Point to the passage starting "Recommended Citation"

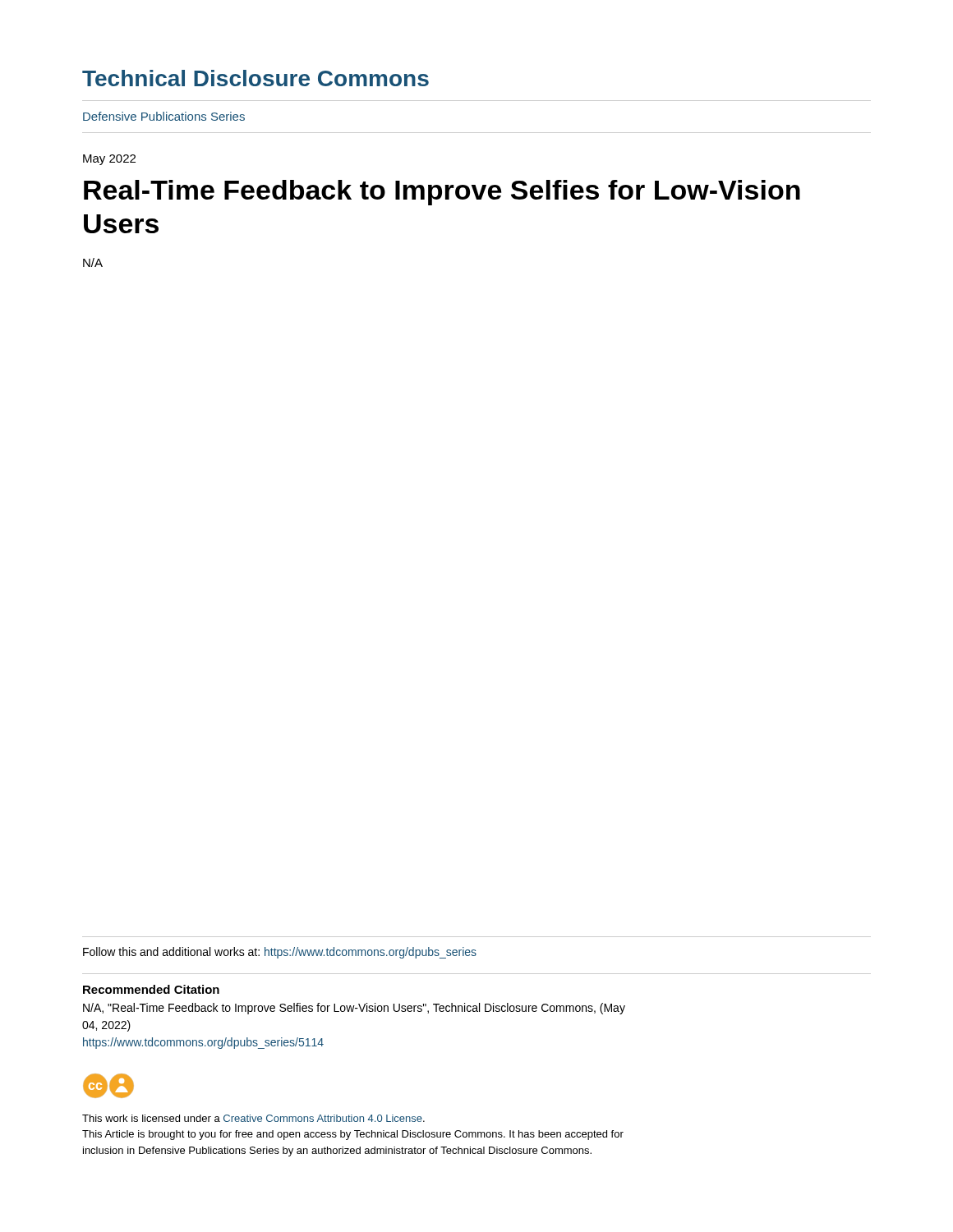click(151, 989)
